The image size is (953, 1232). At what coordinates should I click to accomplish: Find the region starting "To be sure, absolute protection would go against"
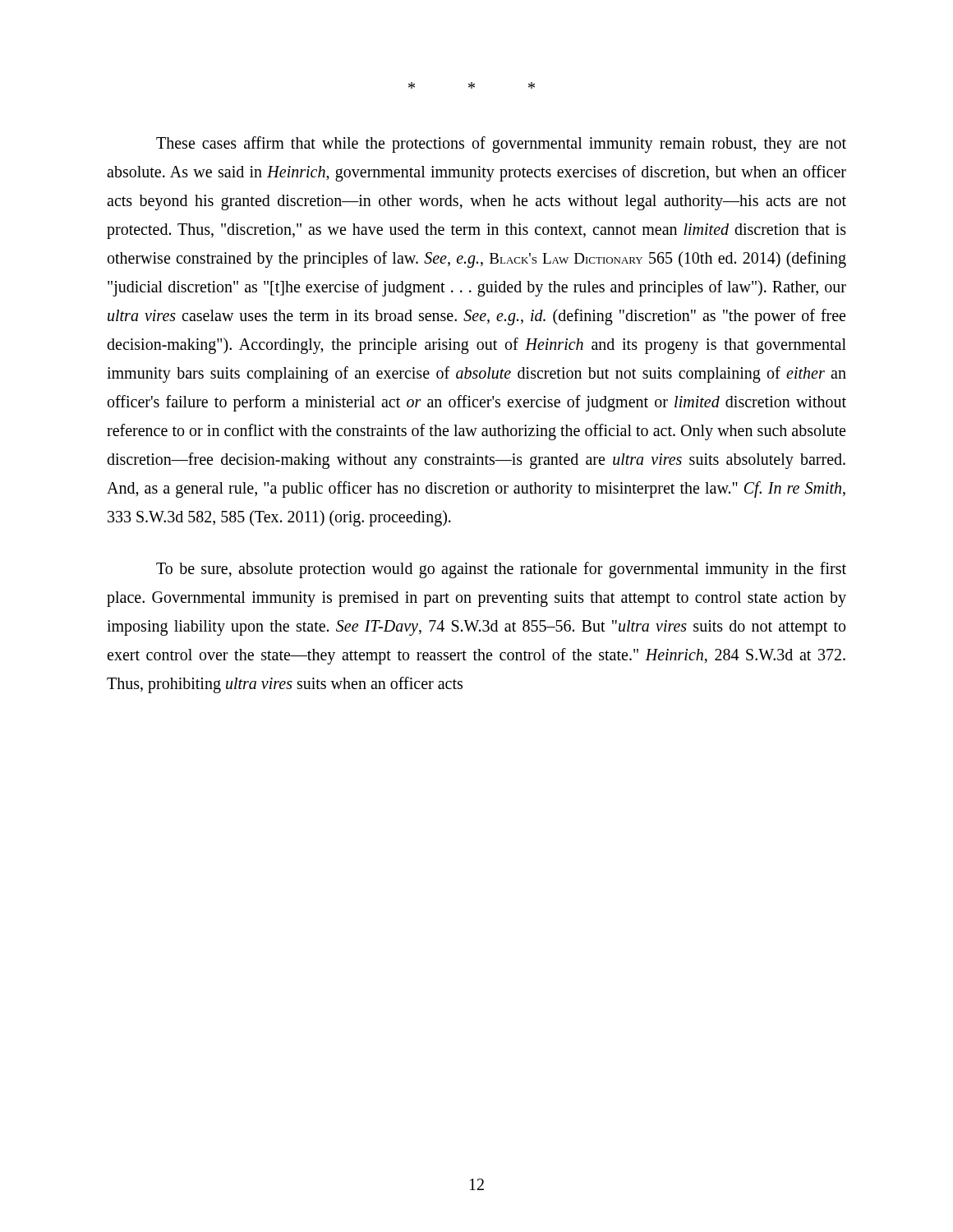476,626
